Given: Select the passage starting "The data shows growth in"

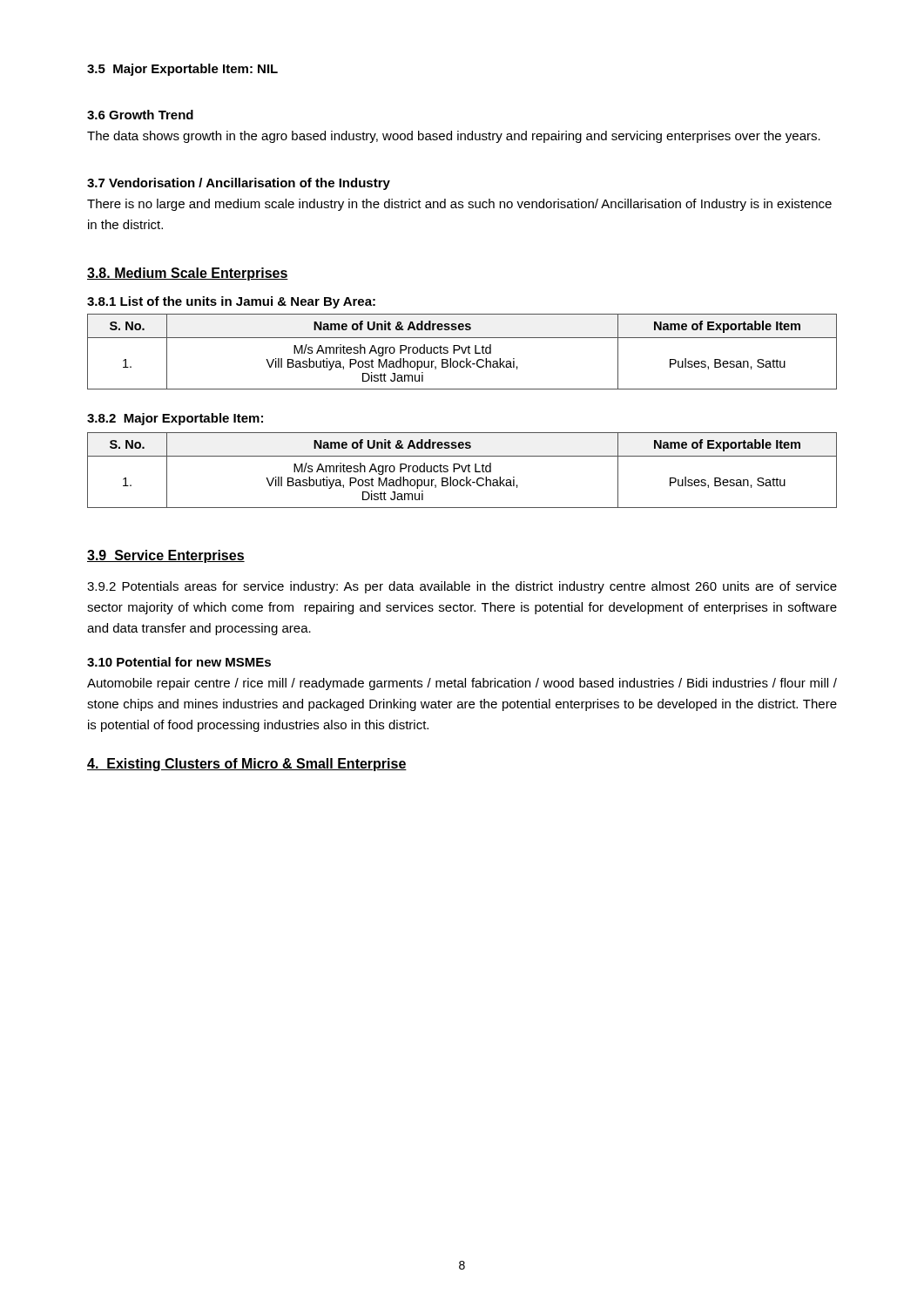Looking at the screenshot, I should [454, 135].
